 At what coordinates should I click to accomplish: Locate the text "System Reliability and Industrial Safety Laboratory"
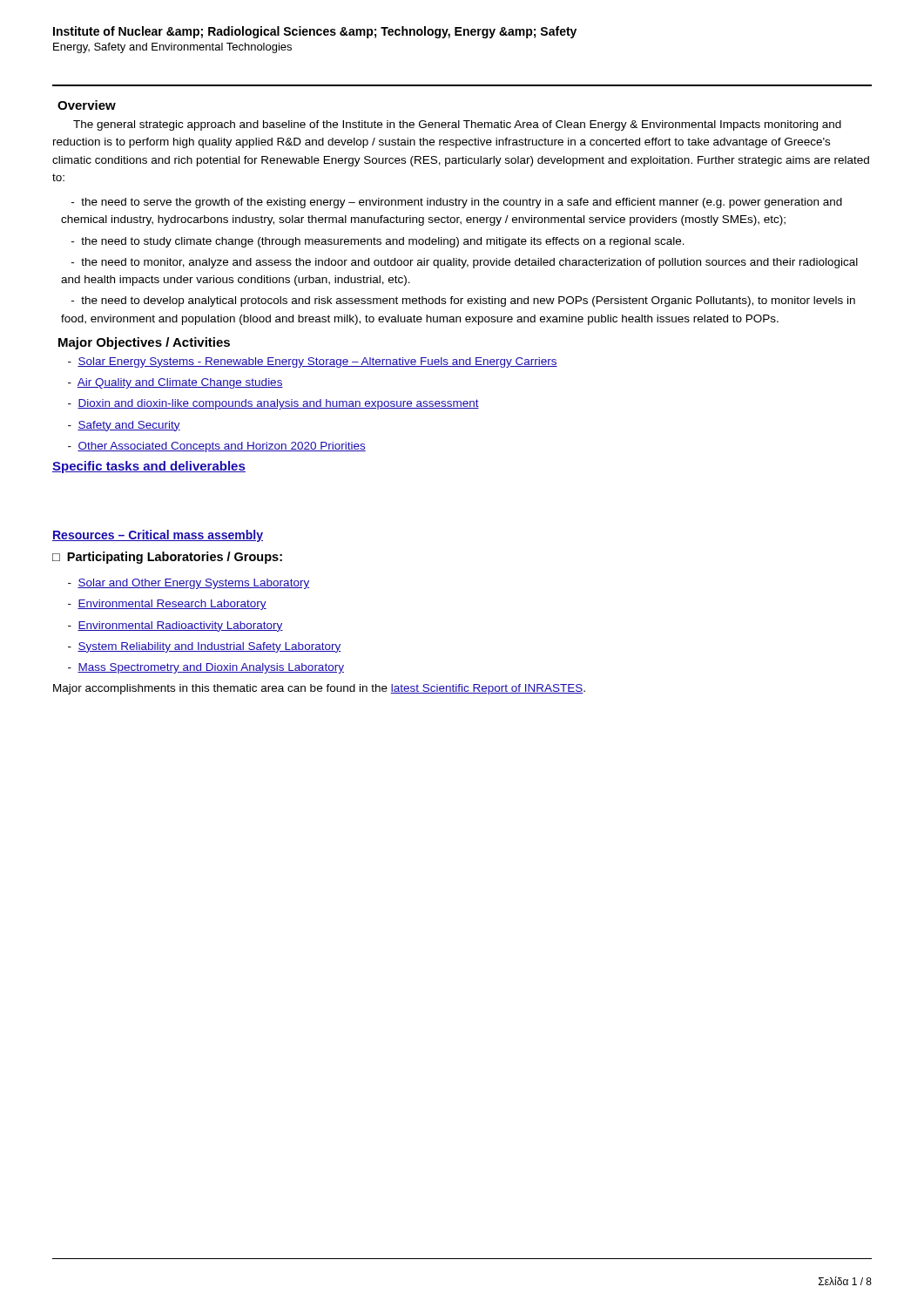[x=204, y=647]
